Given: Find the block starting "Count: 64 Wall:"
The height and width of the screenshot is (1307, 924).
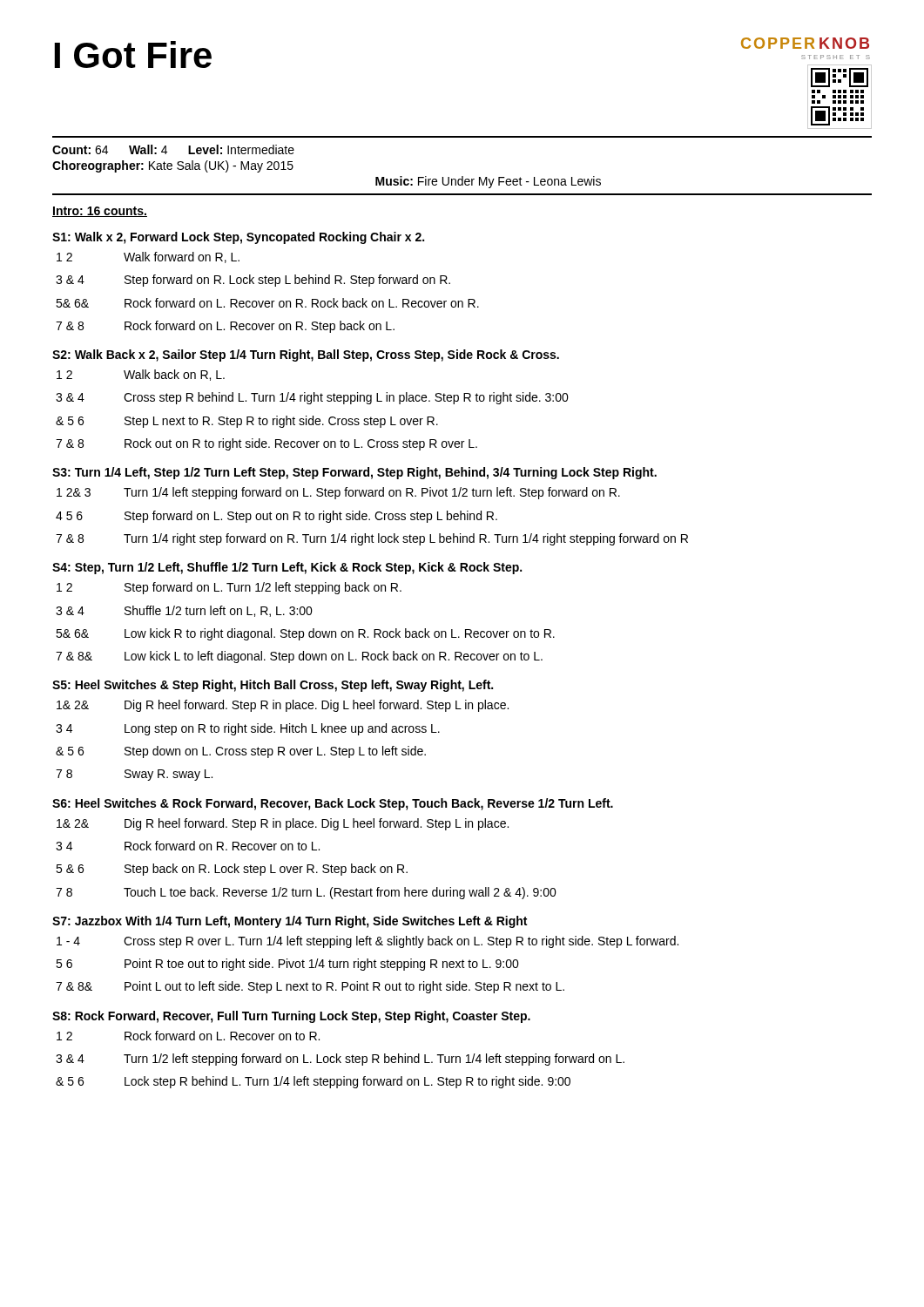Looking at the screenshot, I should [462, 166].
